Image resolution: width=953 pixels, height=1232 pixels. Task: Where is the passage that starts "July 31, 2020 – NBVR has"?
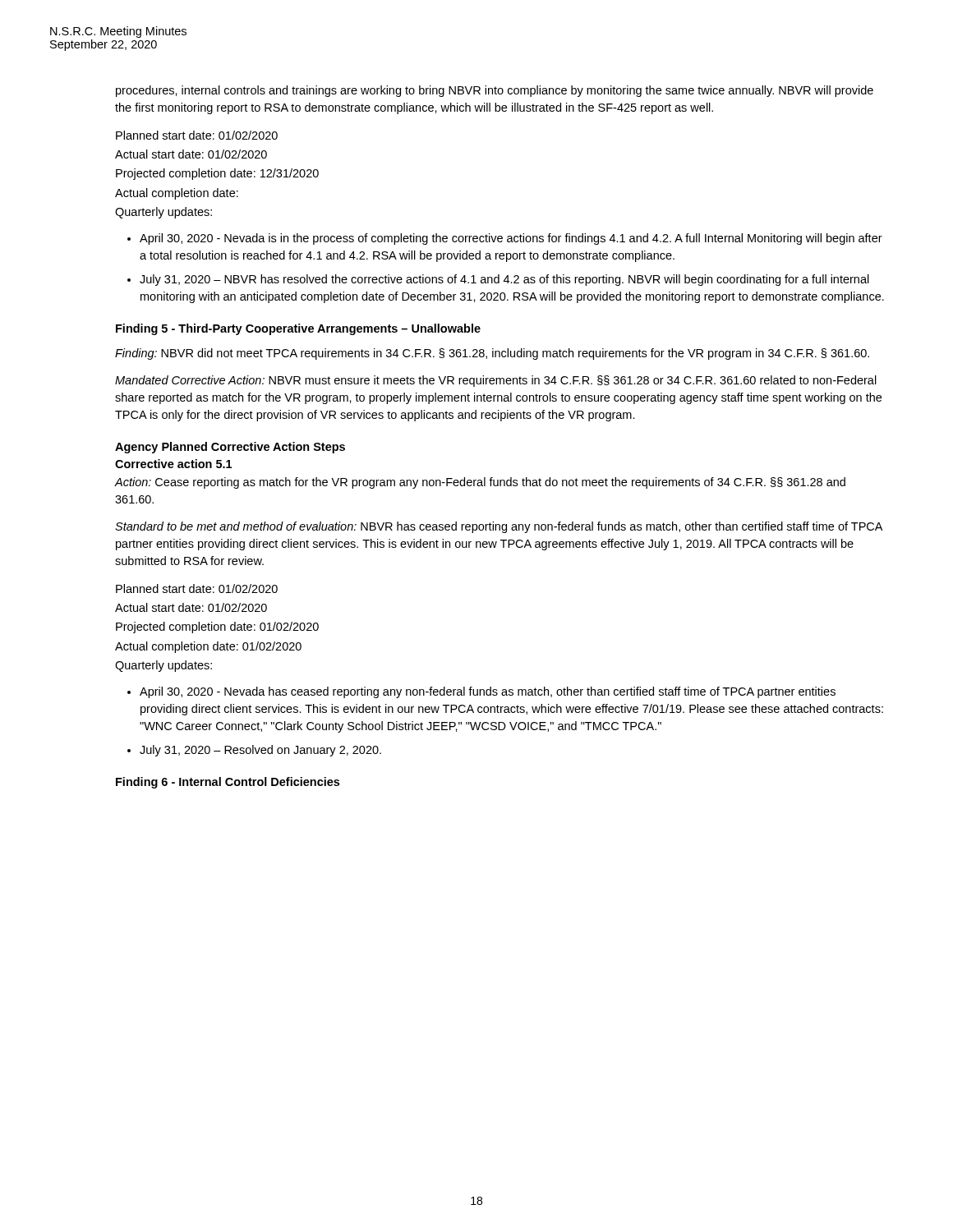click(512, 288)
